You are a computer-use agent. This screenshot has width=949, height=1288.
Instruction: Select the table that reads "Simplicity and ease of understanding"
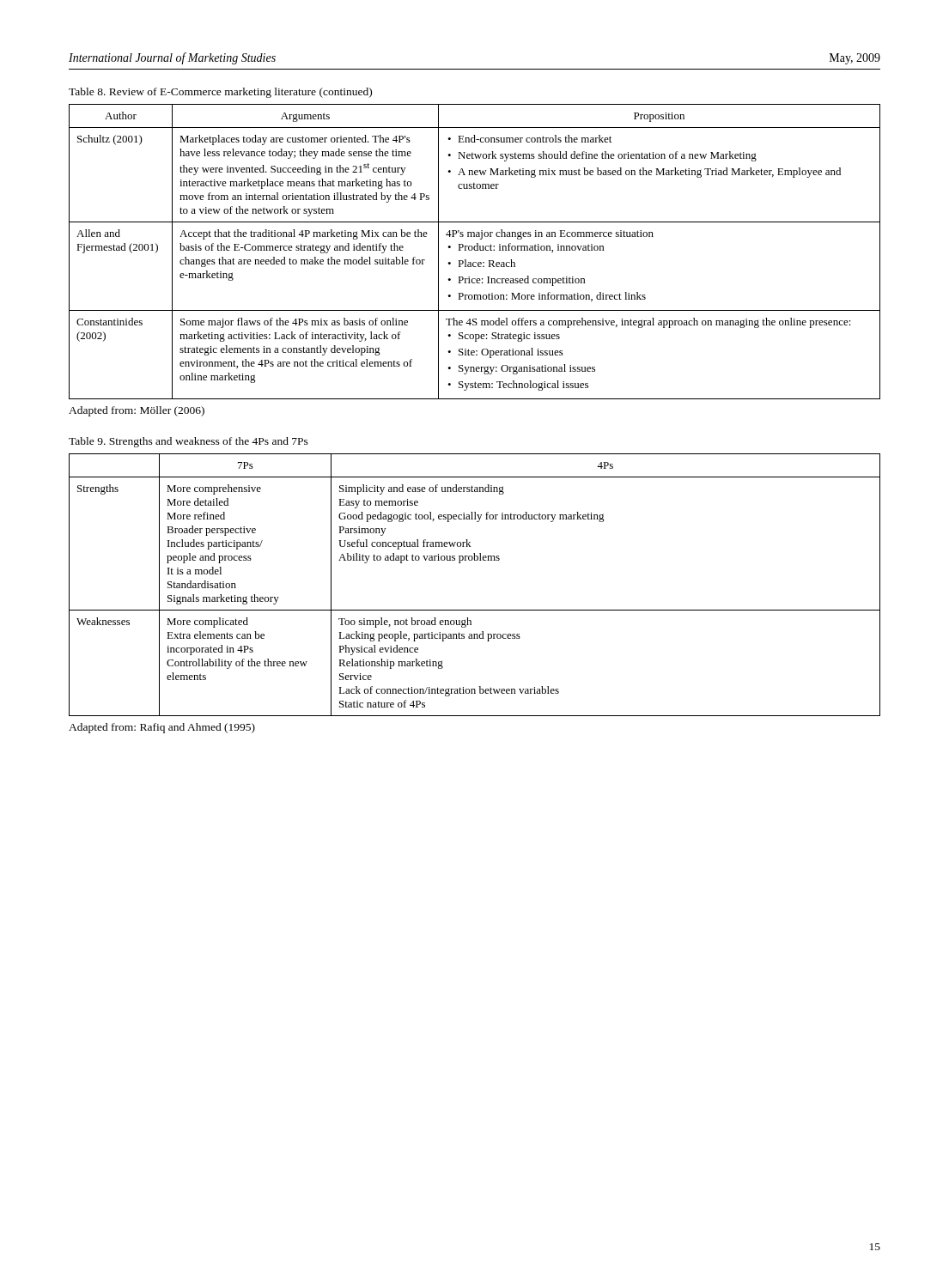tap(474, 585)
